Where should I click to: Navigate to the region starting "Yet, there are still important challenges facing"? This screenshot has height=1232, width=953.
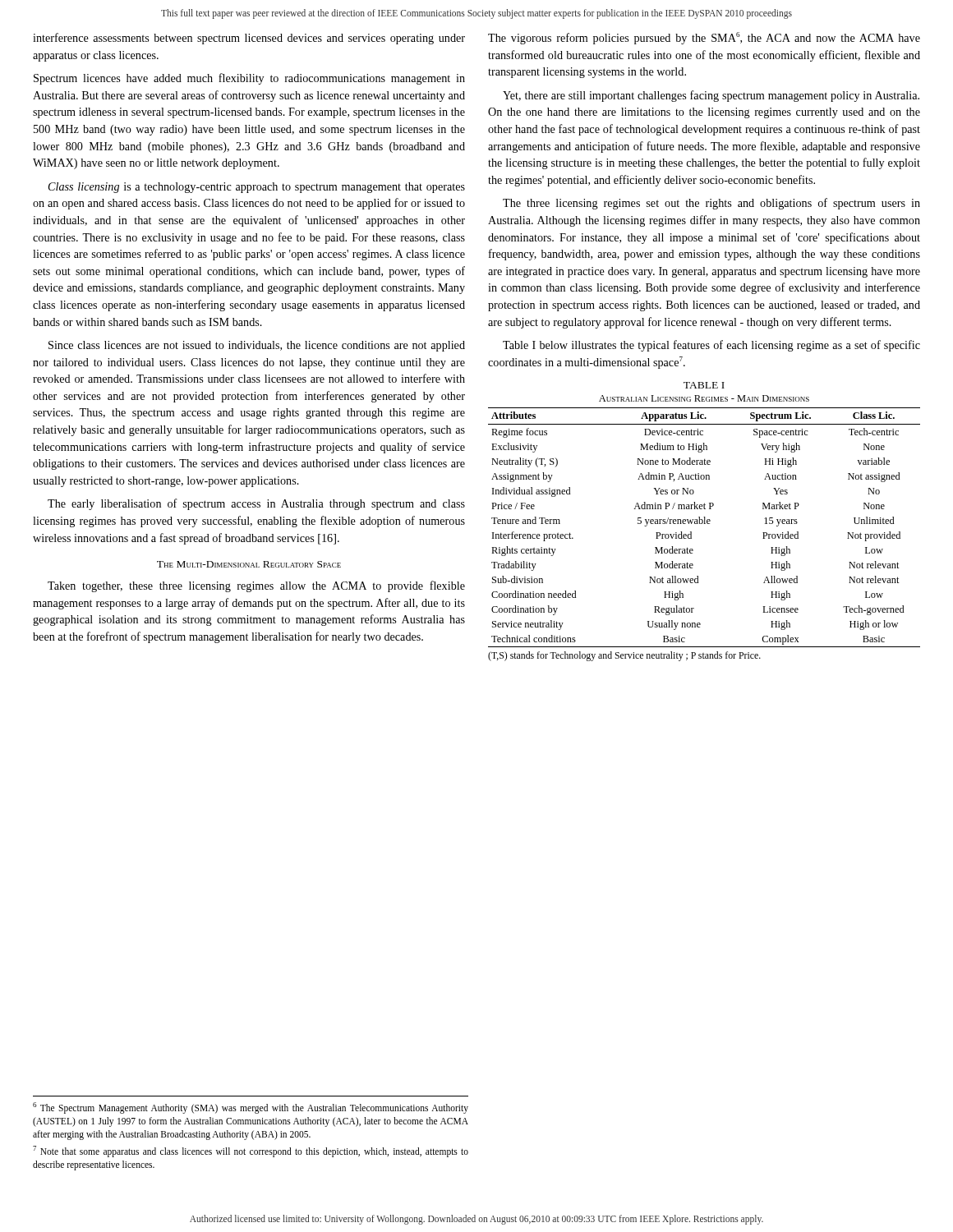click(x=704, y=137)
